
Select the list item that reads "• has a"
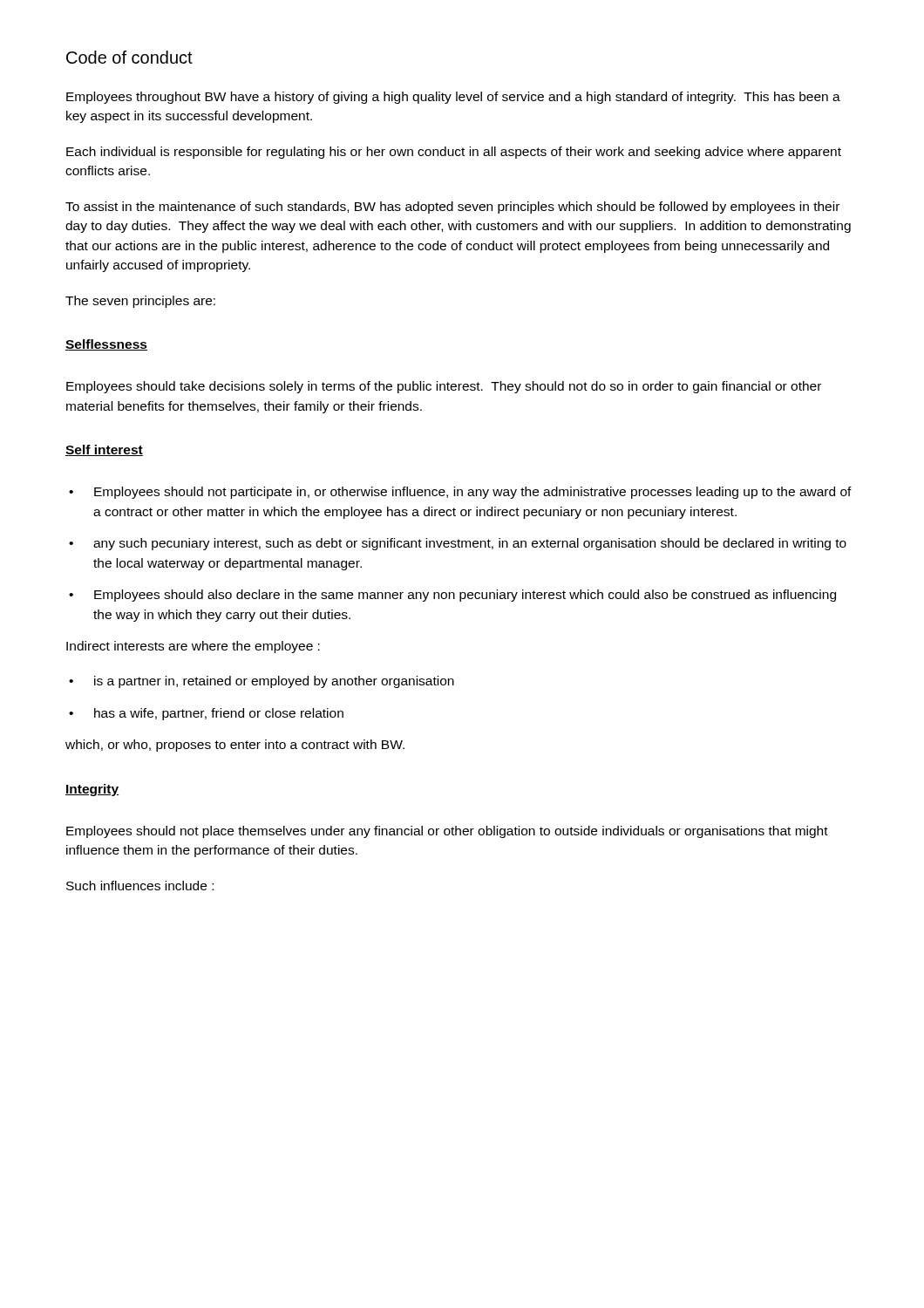pyautogui.click(x=206, y=714)
